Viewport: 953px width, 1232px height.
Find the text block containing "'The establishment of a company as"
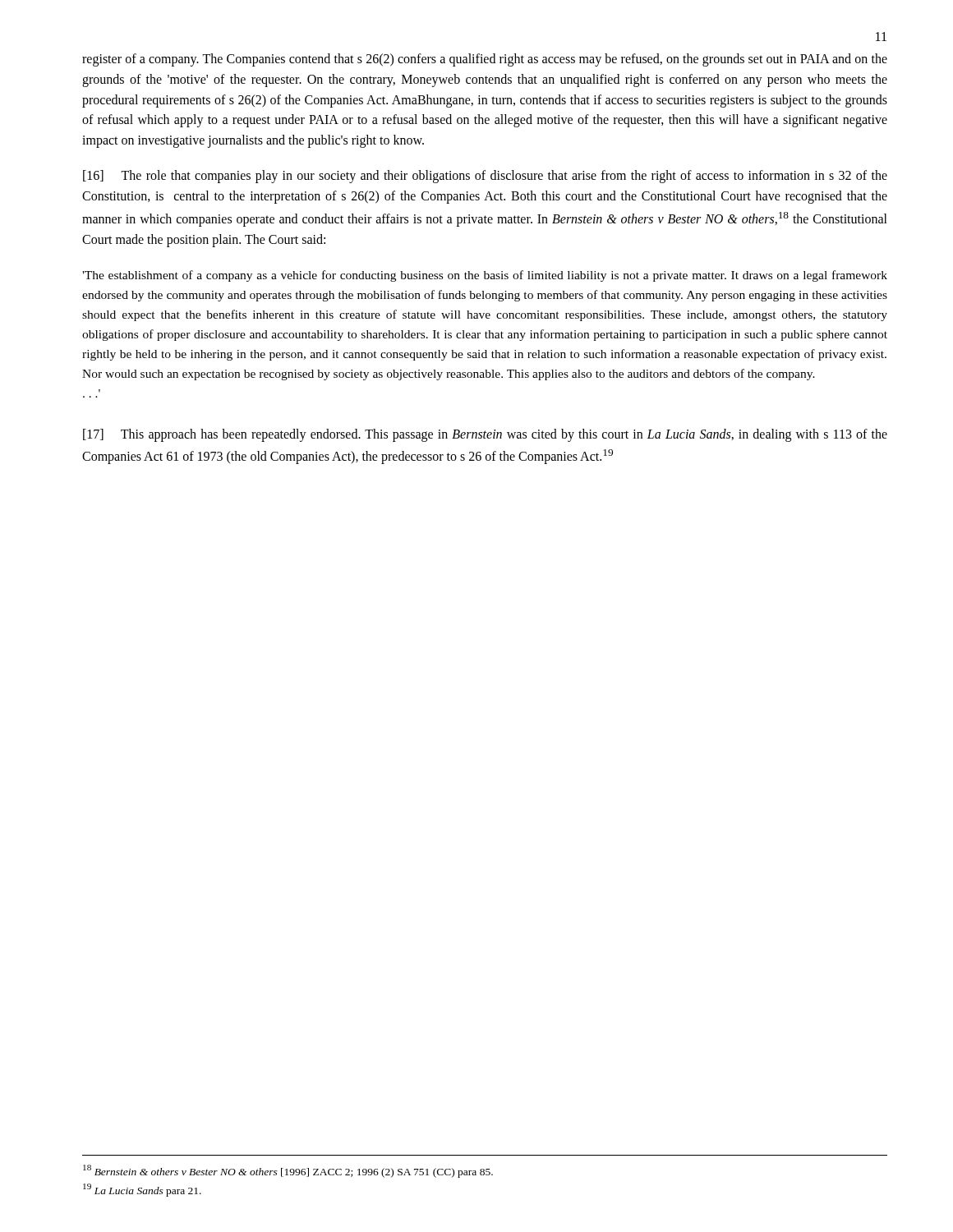coord(485,334)
